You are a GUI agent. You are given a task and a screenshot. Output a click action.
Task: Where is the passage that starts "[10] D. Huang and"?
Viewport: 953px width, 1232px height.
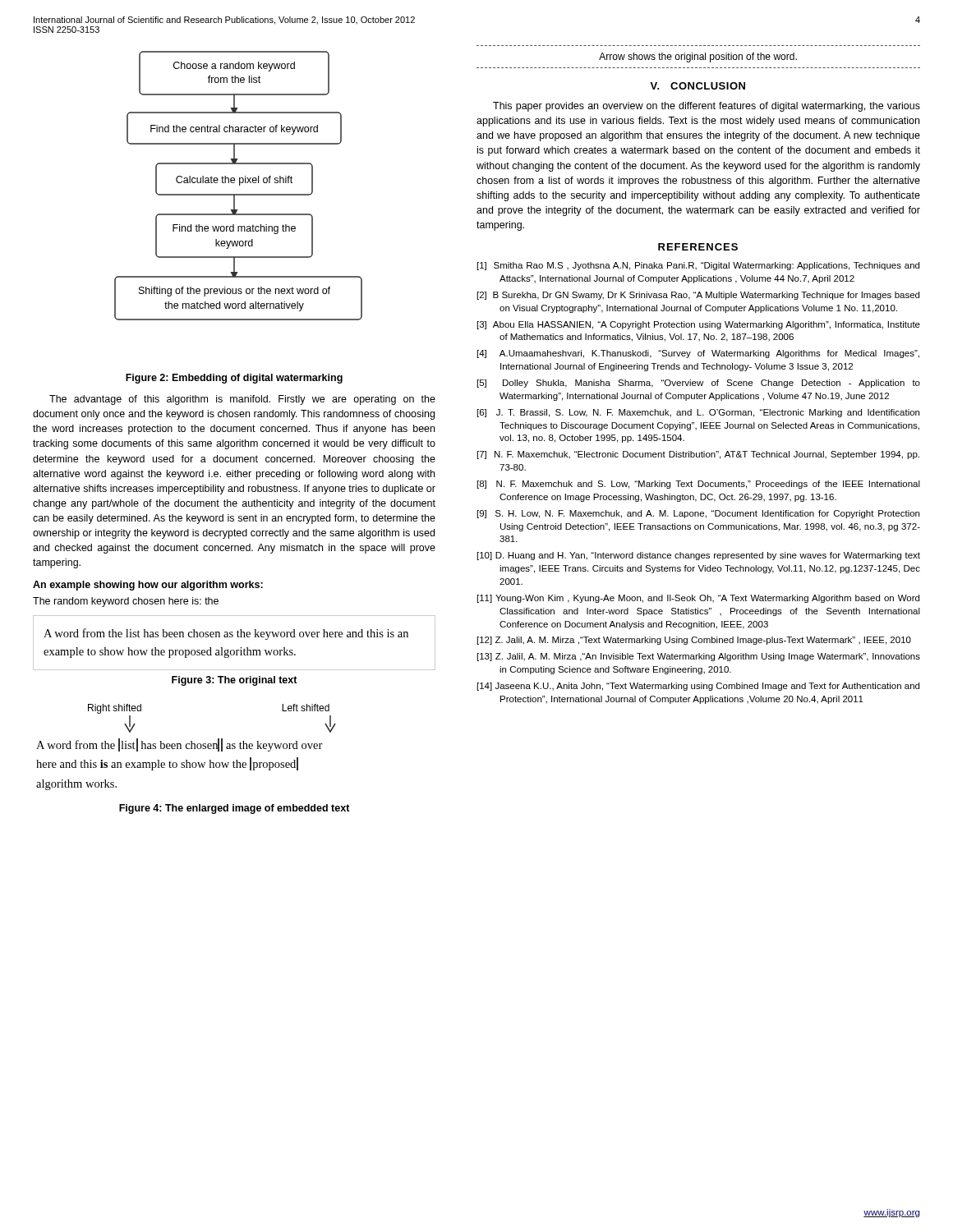698,569
